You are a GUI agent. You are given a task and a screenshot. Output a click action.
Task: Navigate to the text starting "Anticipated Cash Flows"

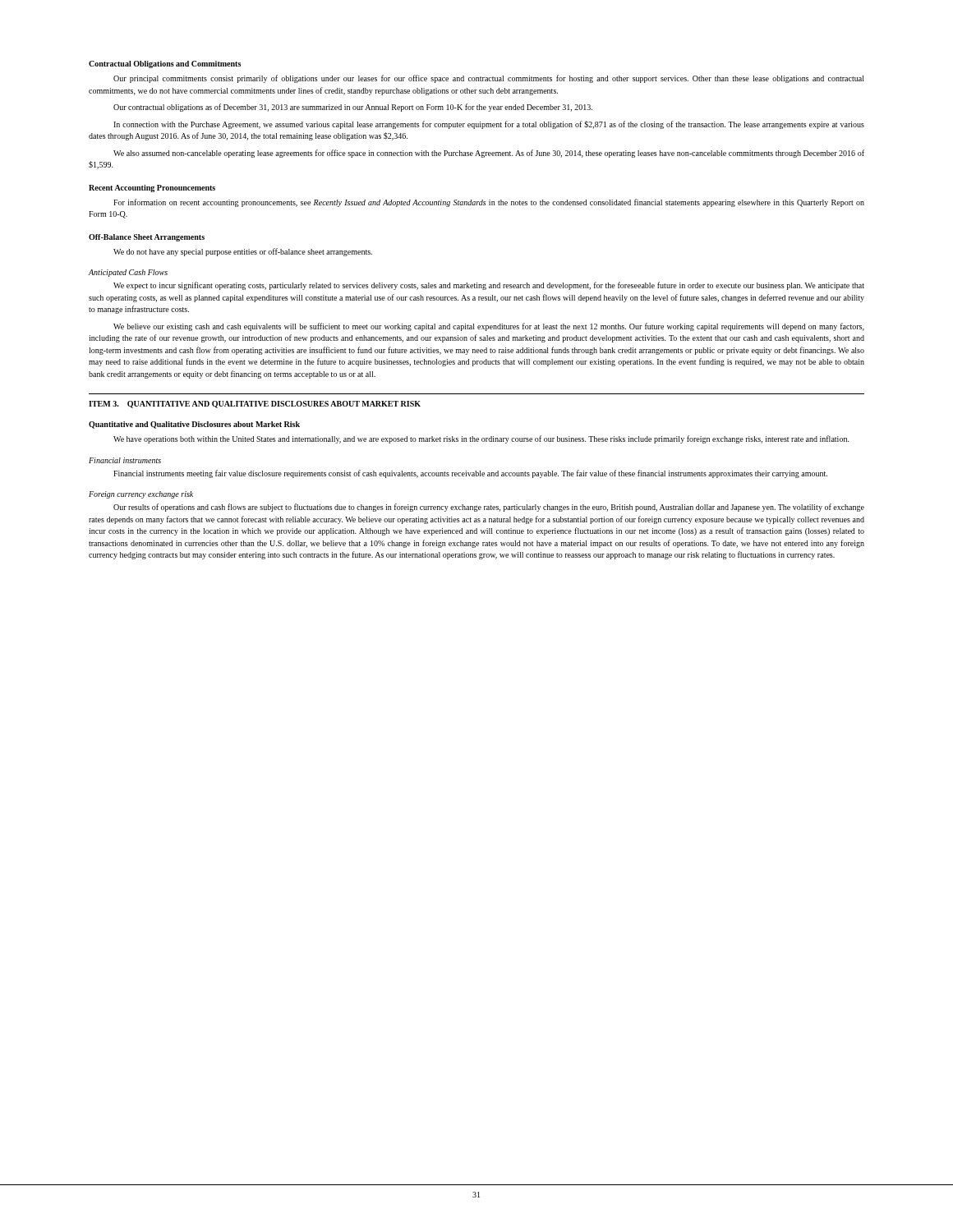click(x=128, y=272)
